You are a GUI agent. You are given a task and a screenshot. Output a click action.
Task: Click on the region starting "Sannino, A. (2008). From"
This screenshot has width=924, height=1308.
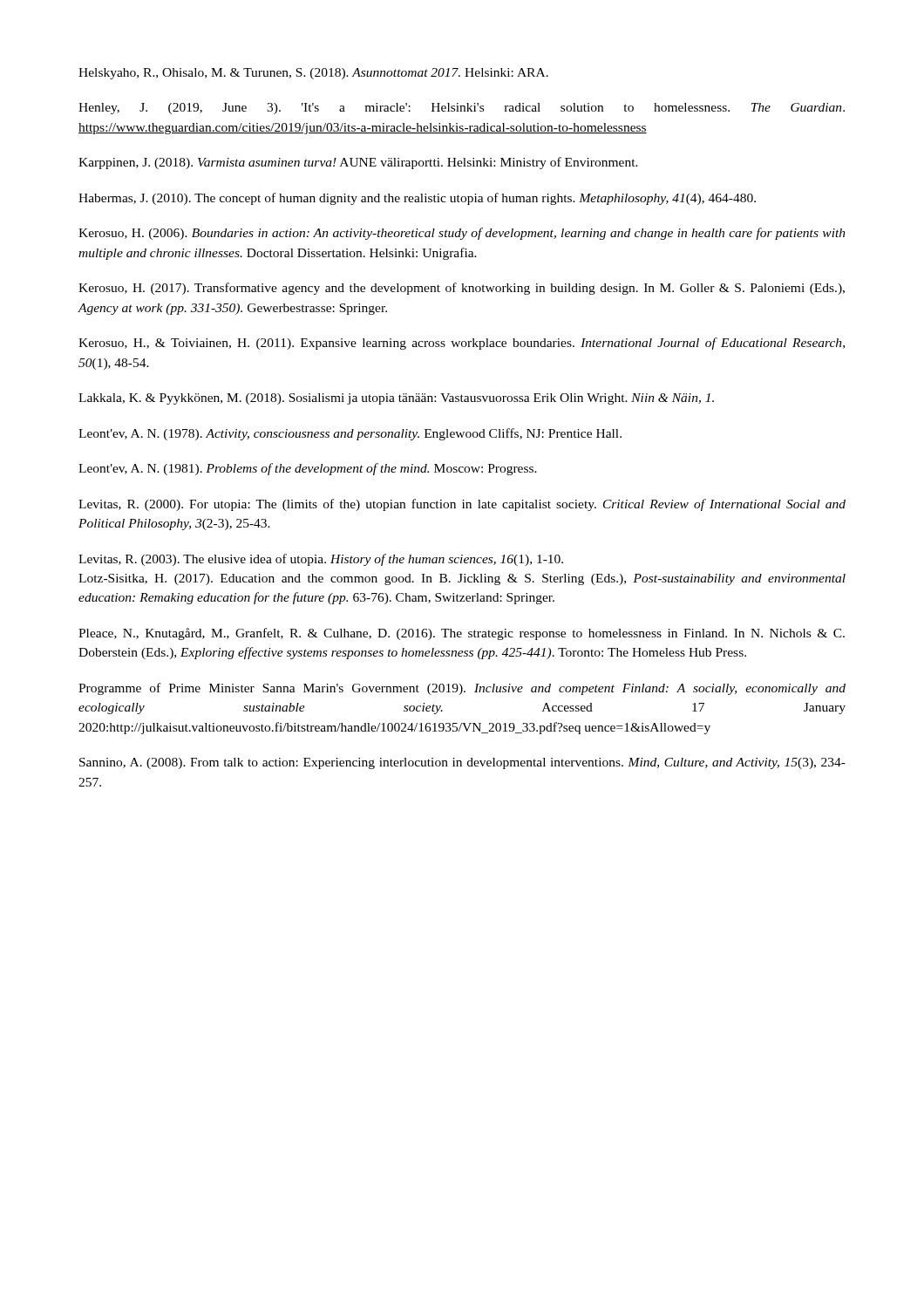point(462,772)
